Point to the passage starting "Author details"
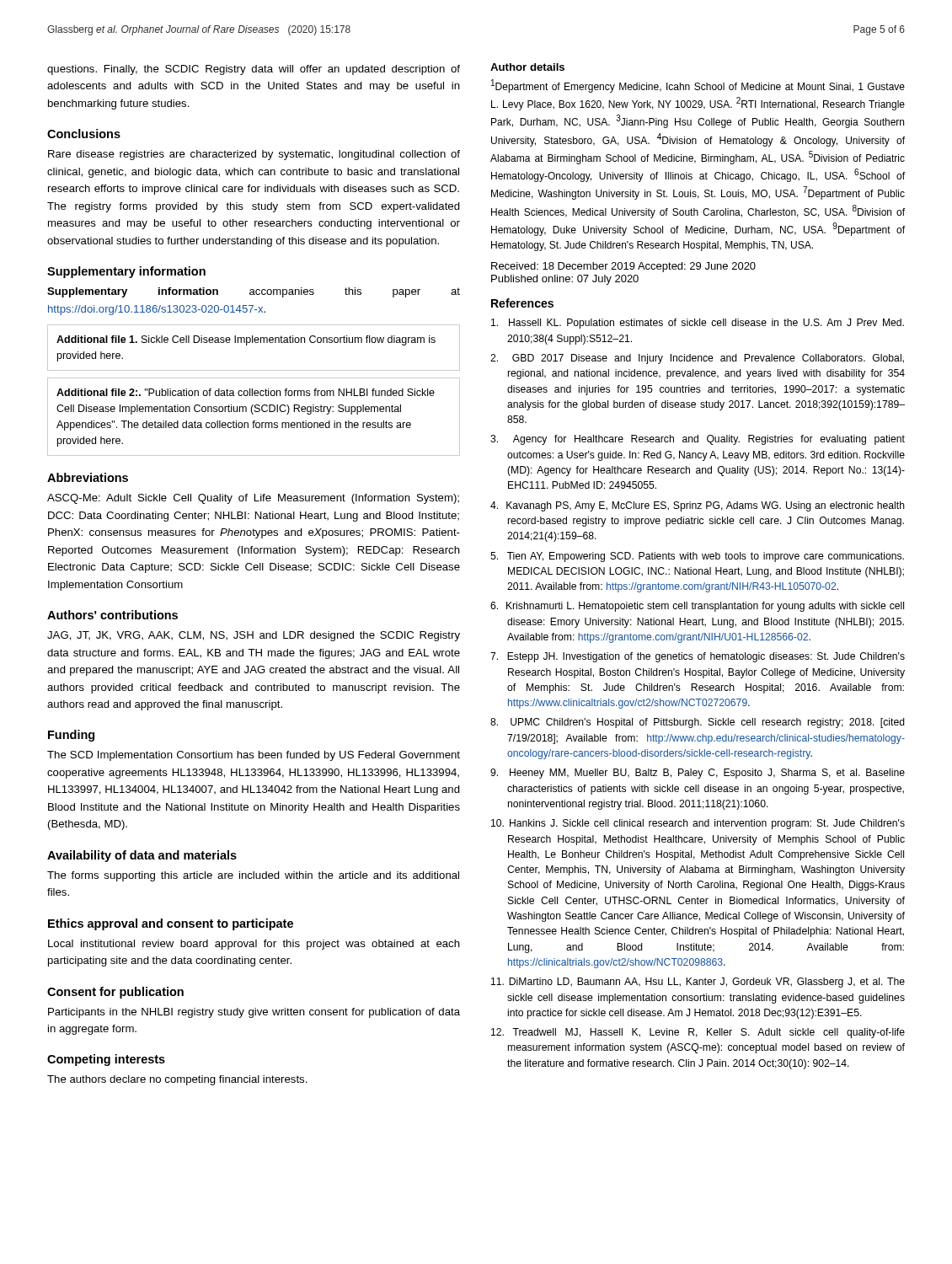Screen dimensions: 1264x952 tap(528, 67)
